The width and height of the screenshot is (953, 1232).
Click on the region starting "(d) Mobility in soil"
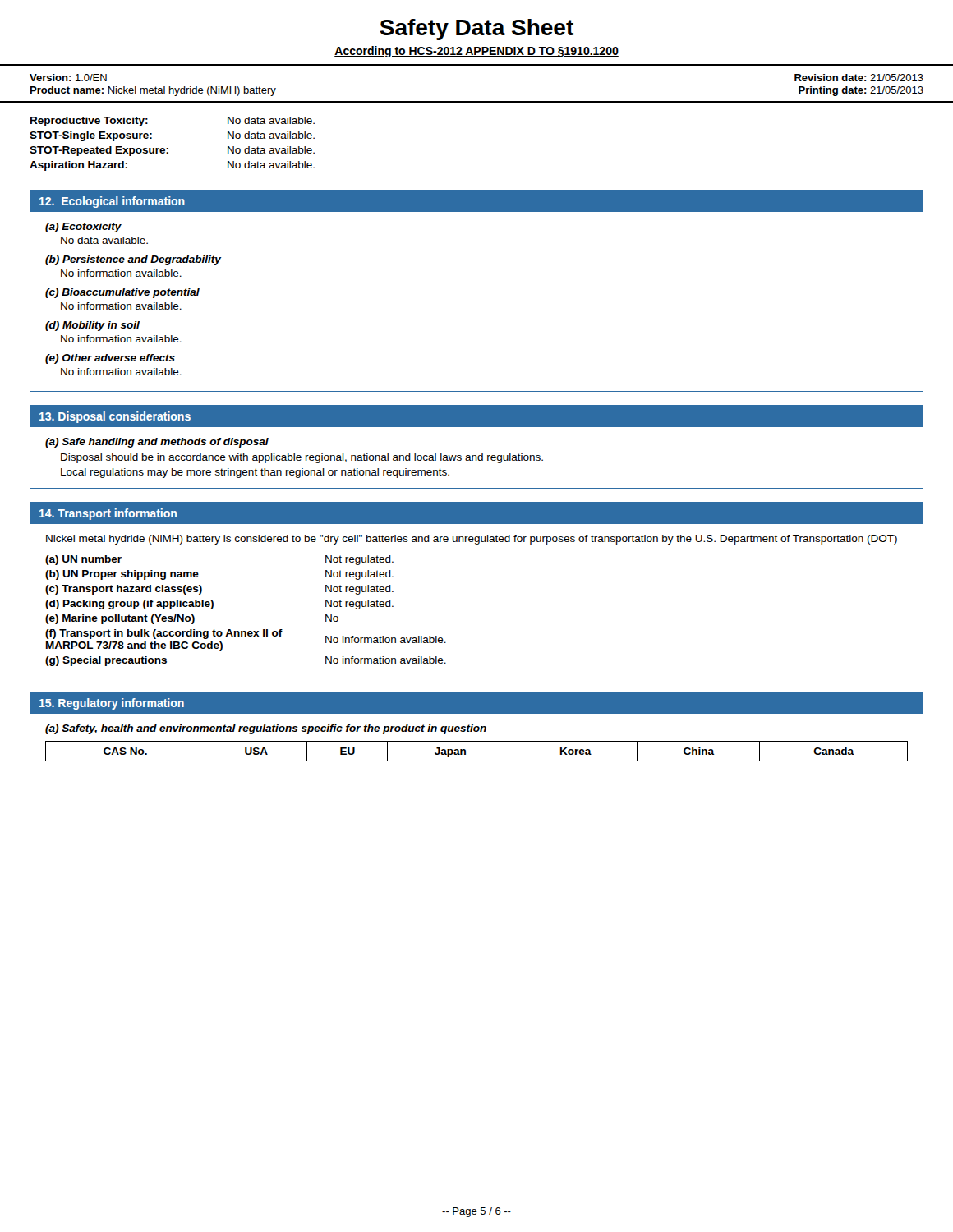pos(92,325)
